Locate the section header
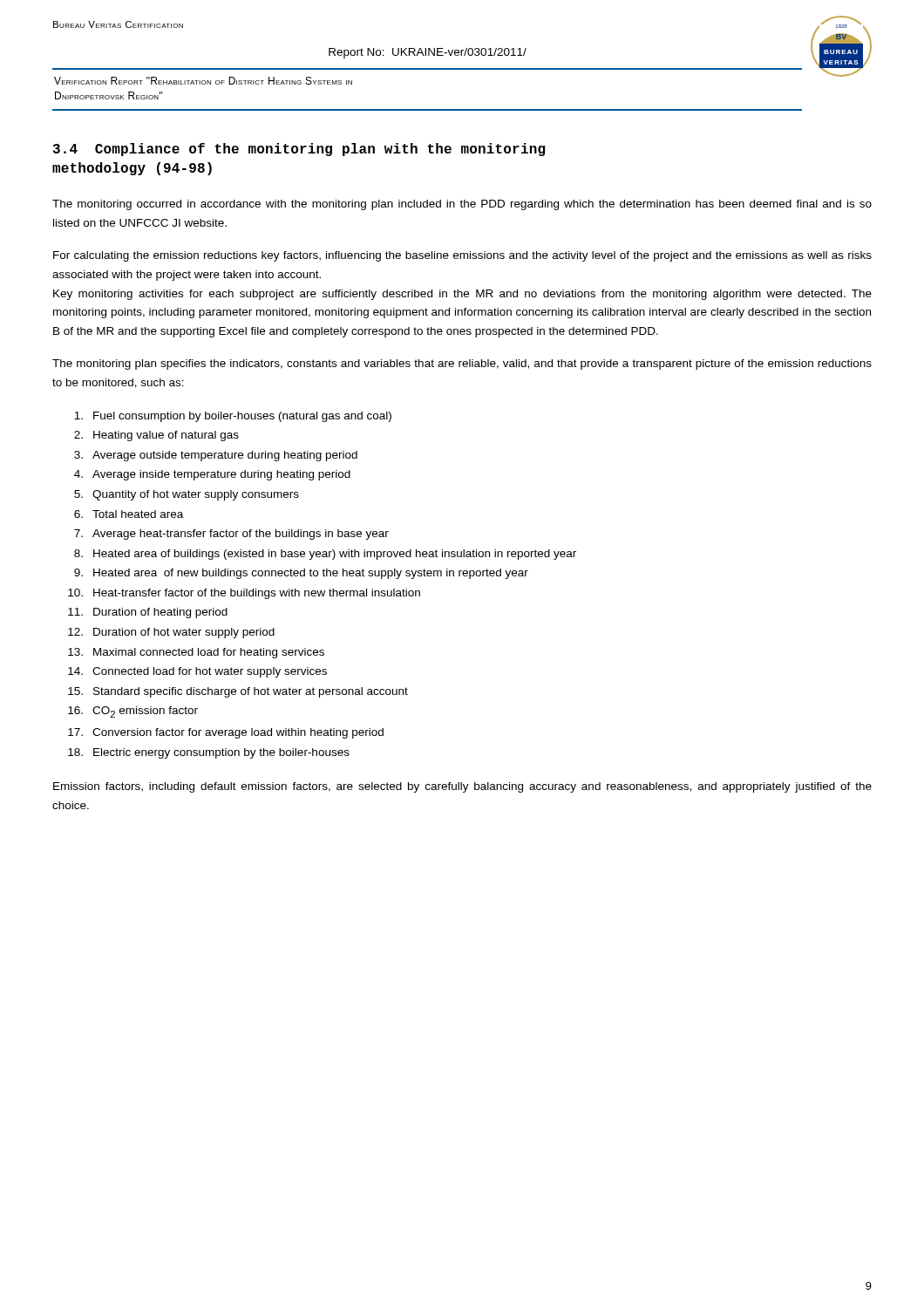The height and width of the screenshot is (1308, 924). (x=299, y=159)
